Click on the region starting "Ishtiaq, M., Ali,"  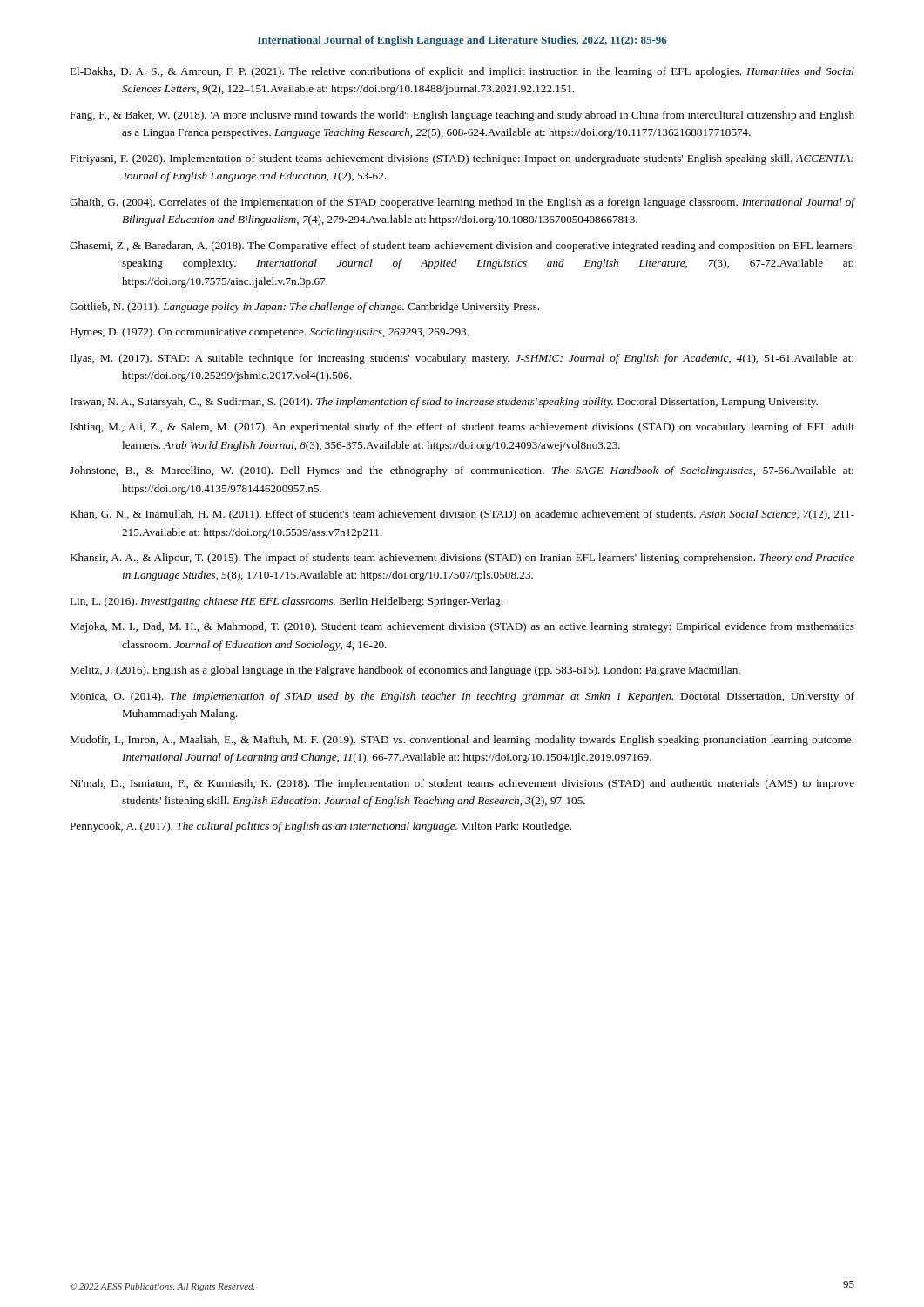[x=462, y=436]
